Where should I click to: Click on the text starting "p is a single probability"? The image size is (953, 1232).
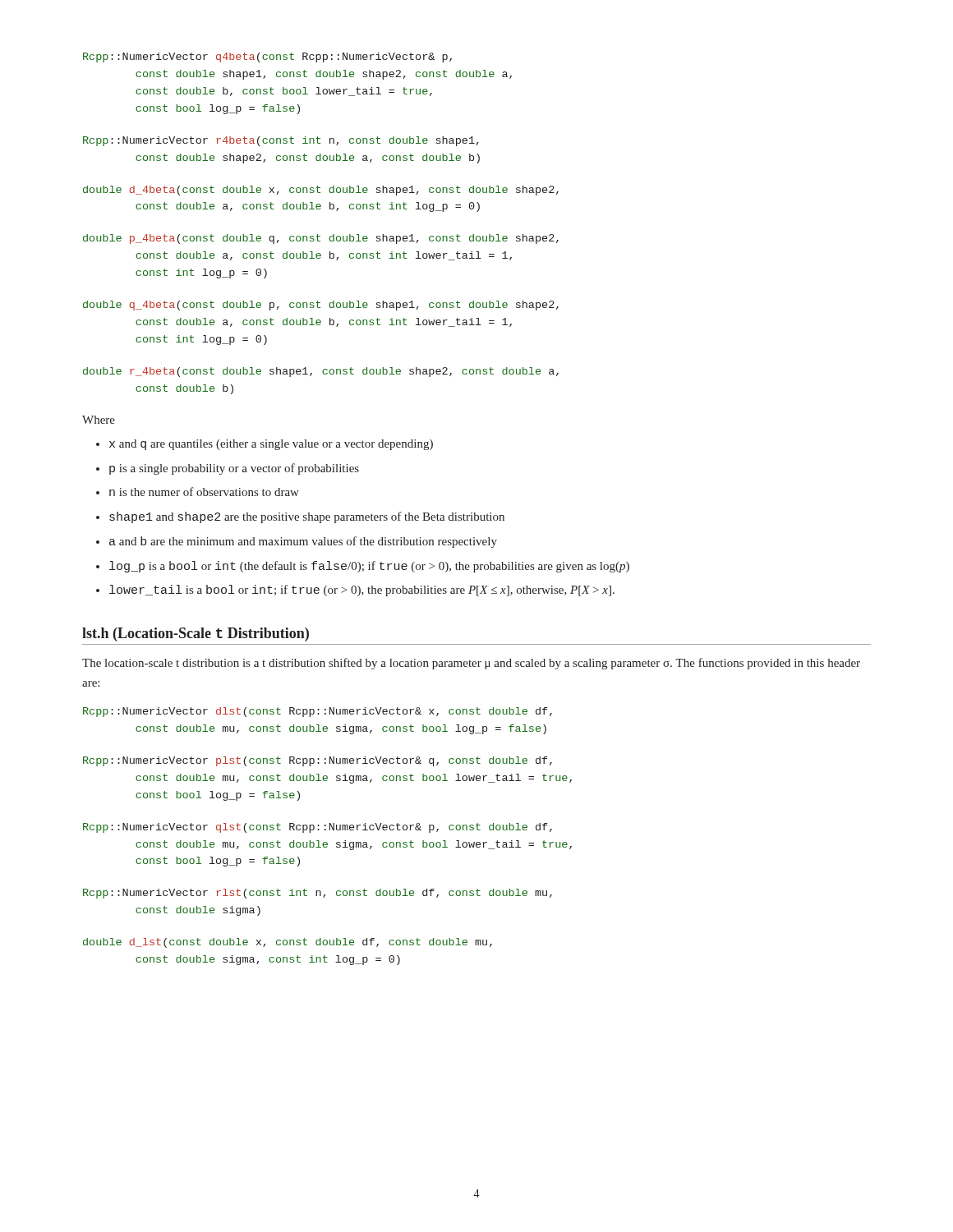point(234,469)
